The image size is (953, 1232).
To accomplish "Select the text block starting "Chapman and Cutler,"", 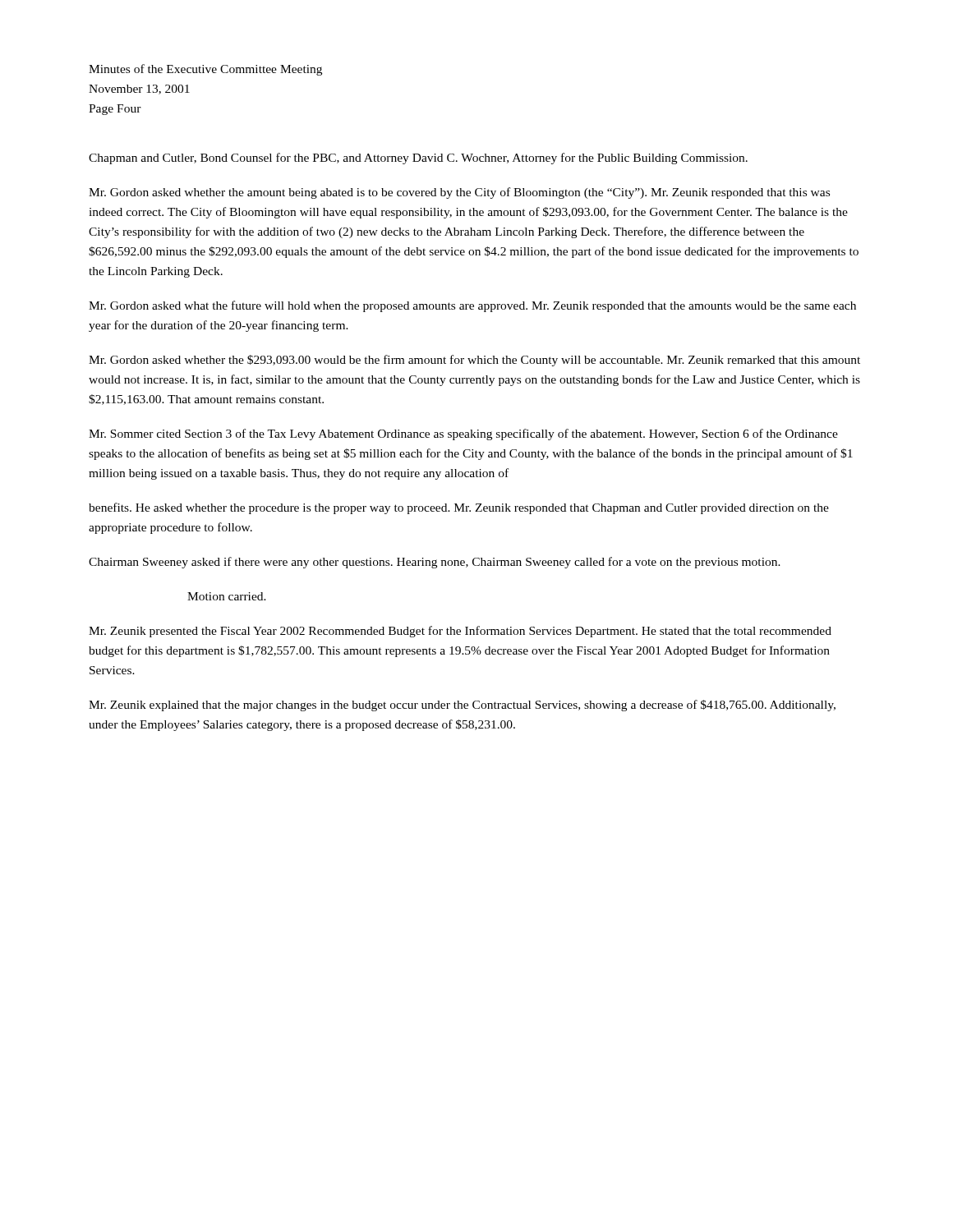I will [418, 157].
